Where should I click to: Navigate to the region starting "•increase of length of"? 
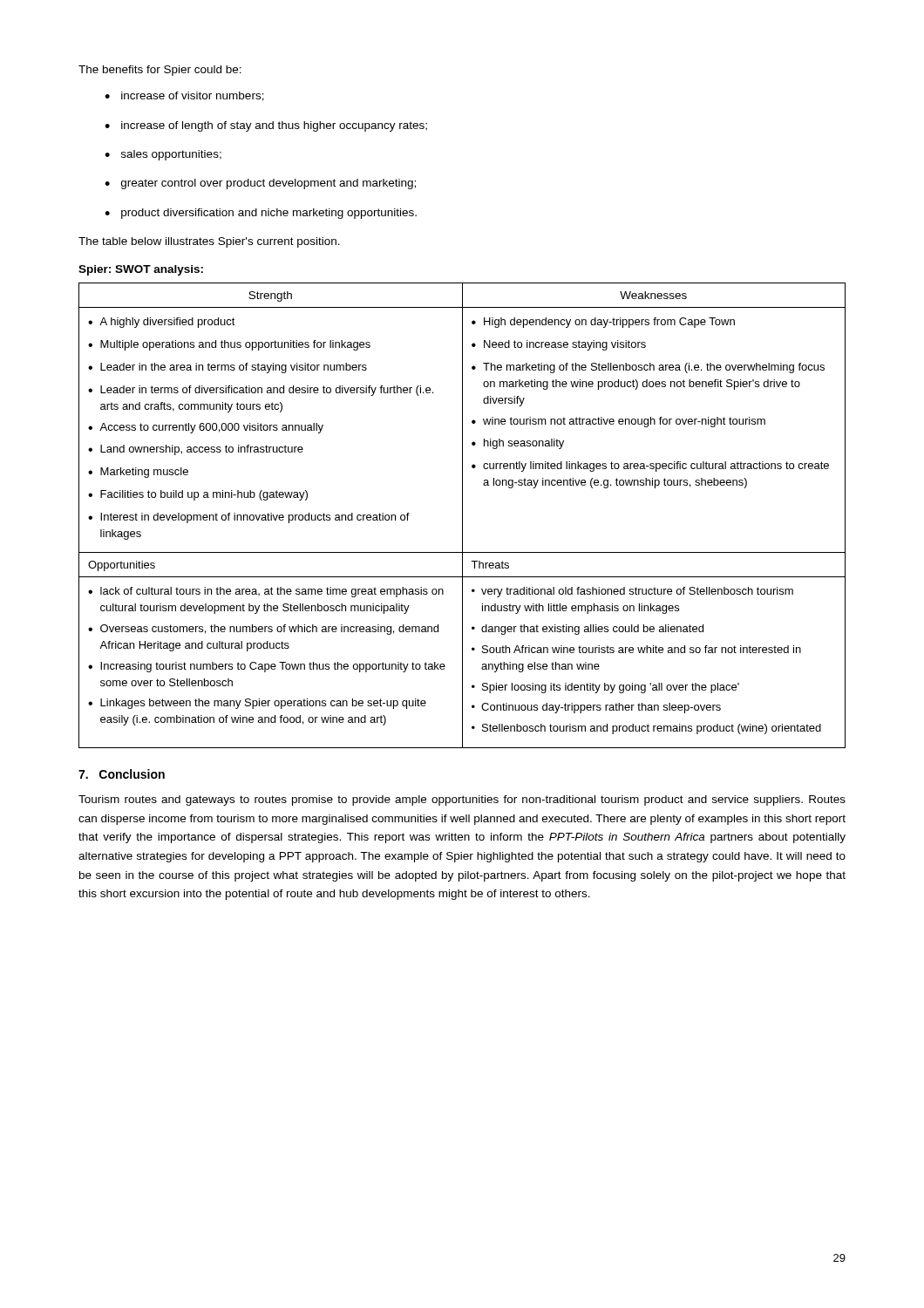pos(266,127)
